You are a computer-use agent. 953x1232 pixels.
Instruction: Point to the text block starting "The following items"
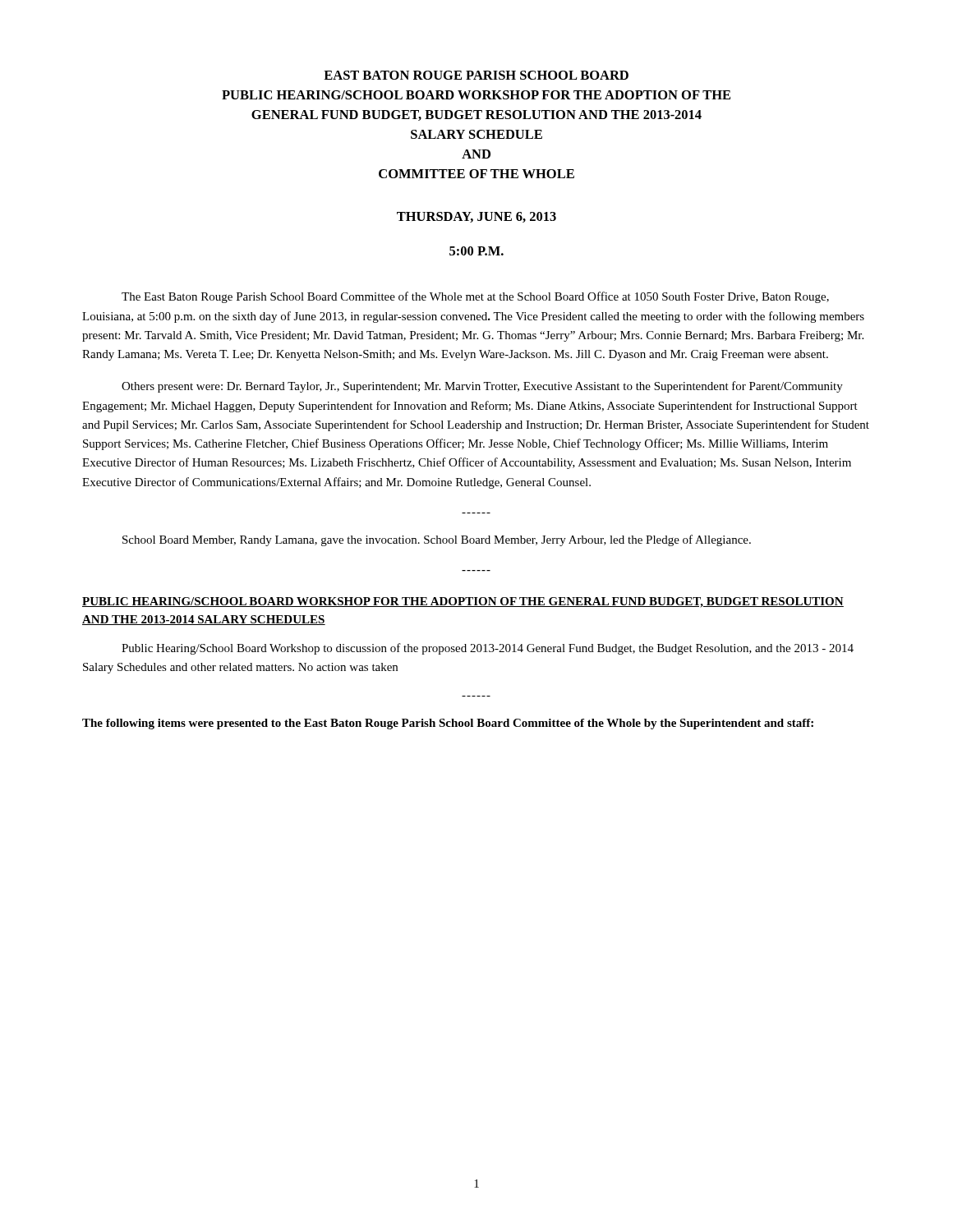coord(448,723)
